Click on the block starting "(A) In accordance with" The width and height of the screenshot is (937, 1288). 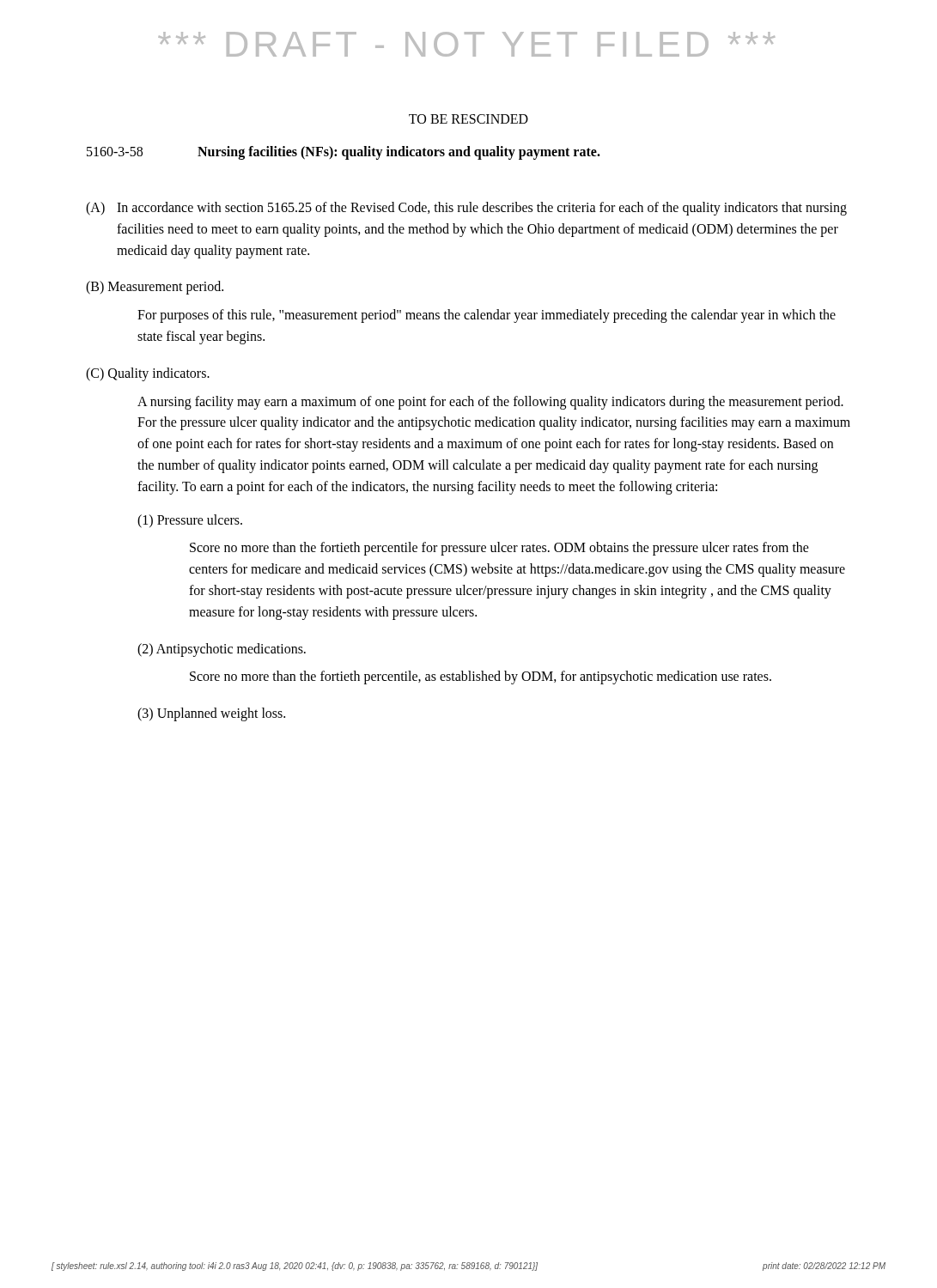pos(468,229)
